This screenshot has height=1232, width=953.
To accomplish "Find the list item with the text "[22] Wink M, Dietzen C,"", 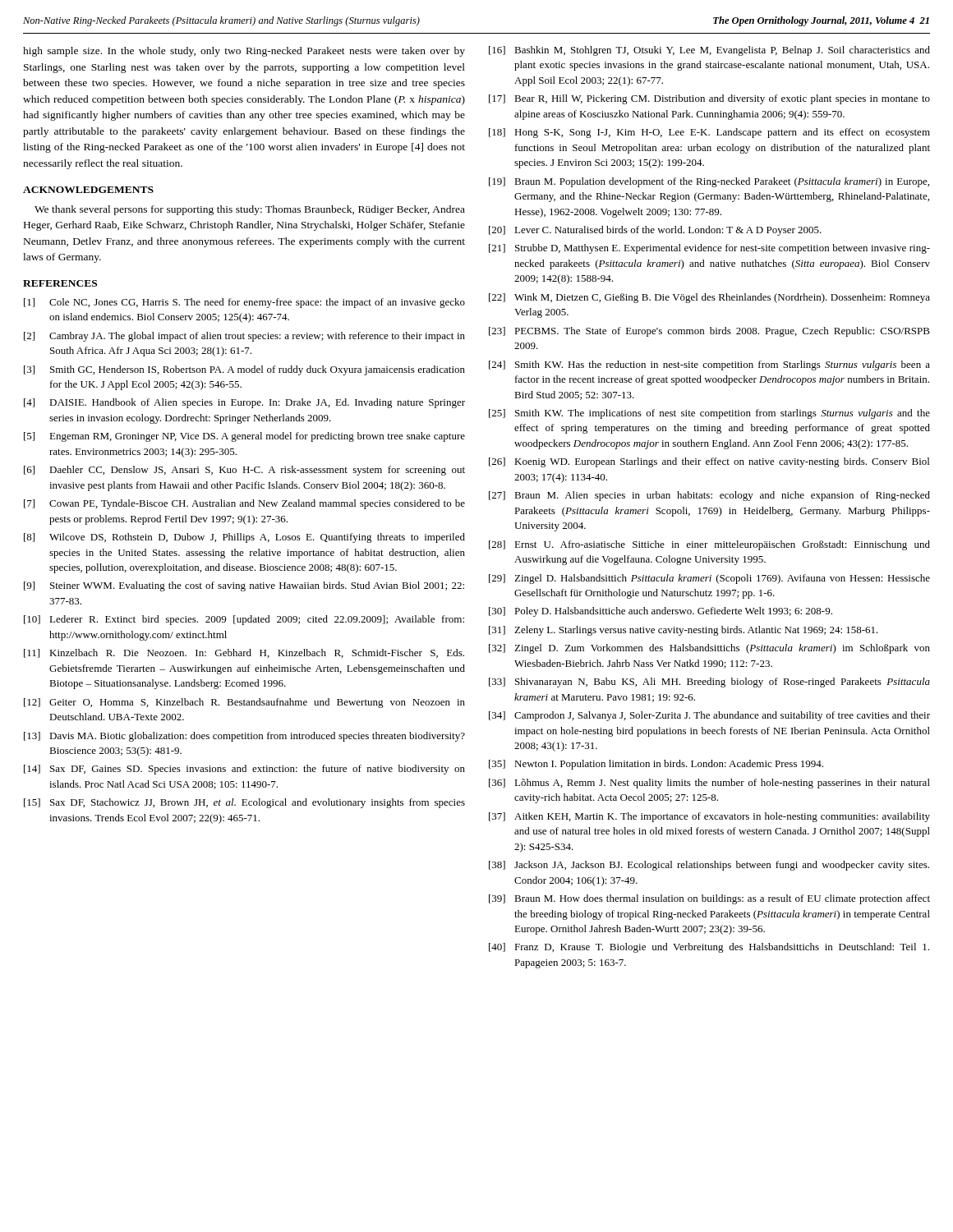I will pyautogui.click(x=709, y=305).
